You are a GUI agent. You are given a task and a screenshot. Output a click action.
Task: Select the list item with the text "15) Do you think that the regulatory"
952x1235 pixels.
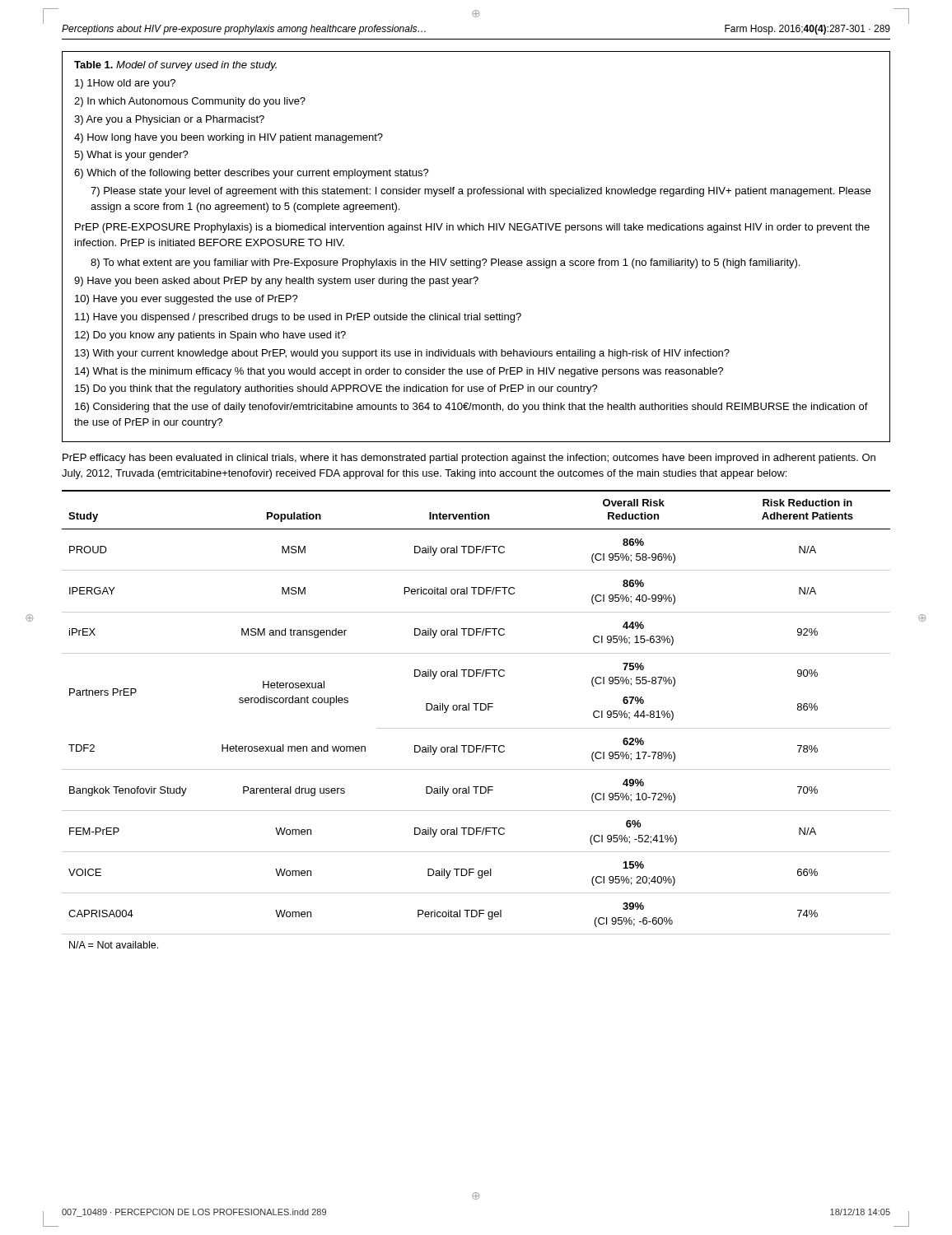coord(336,389)
